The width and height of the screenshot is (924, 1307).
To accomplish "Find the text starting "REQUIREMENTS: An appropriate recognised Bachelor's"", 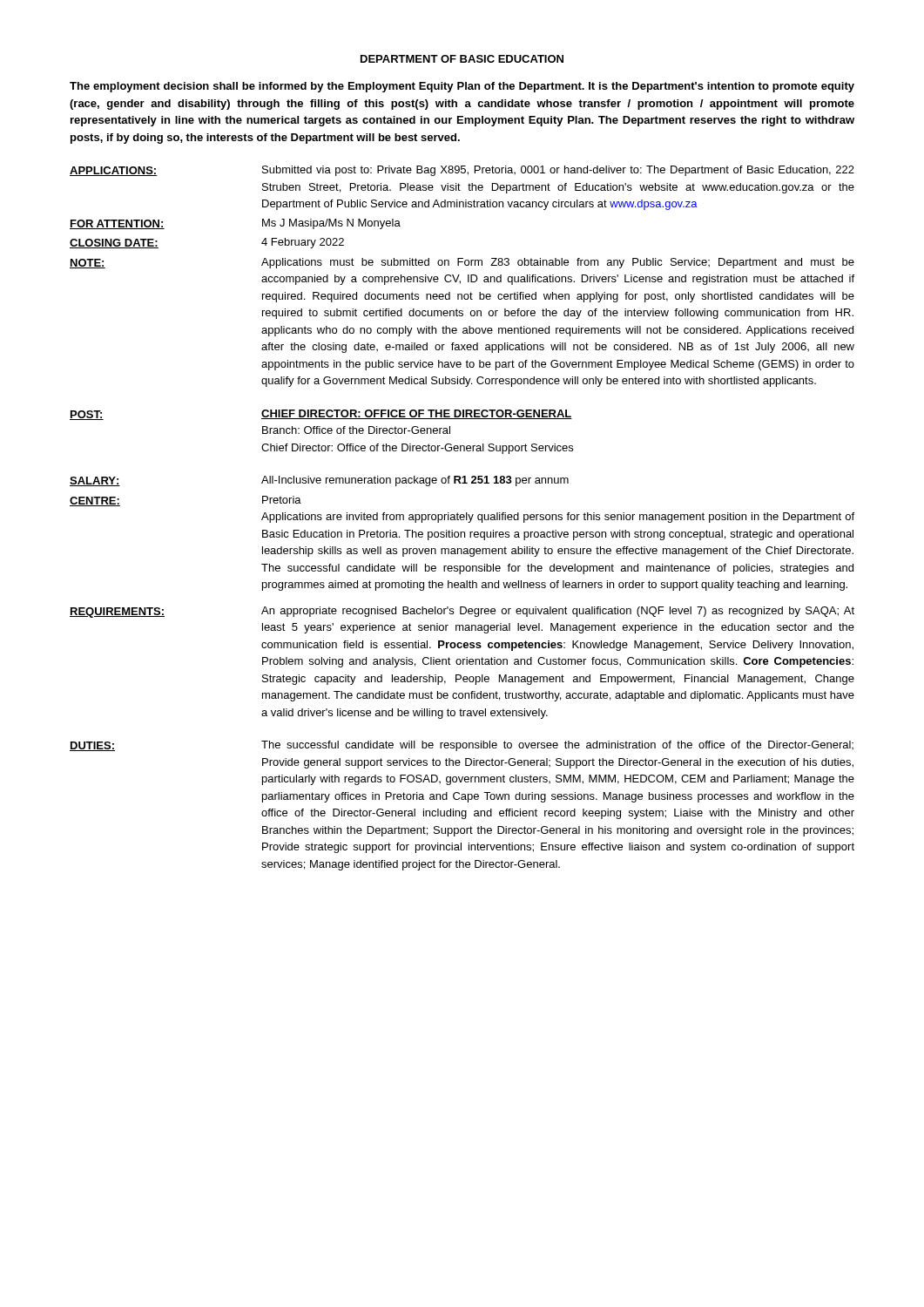I will pyautogui.click(x=462, y=661).
